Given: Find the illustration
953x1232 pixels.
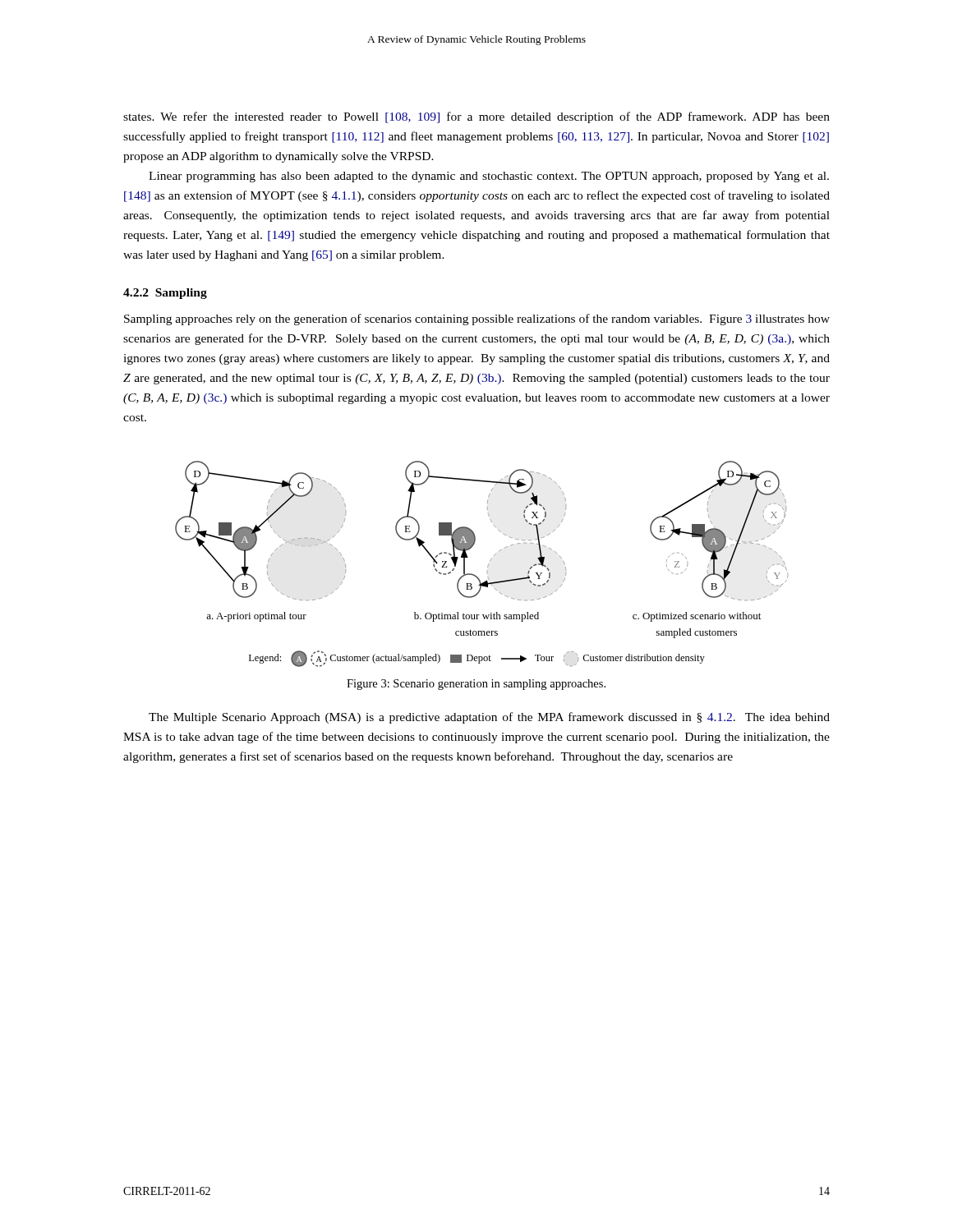Looking at the screenshot, I should point(476,559).
